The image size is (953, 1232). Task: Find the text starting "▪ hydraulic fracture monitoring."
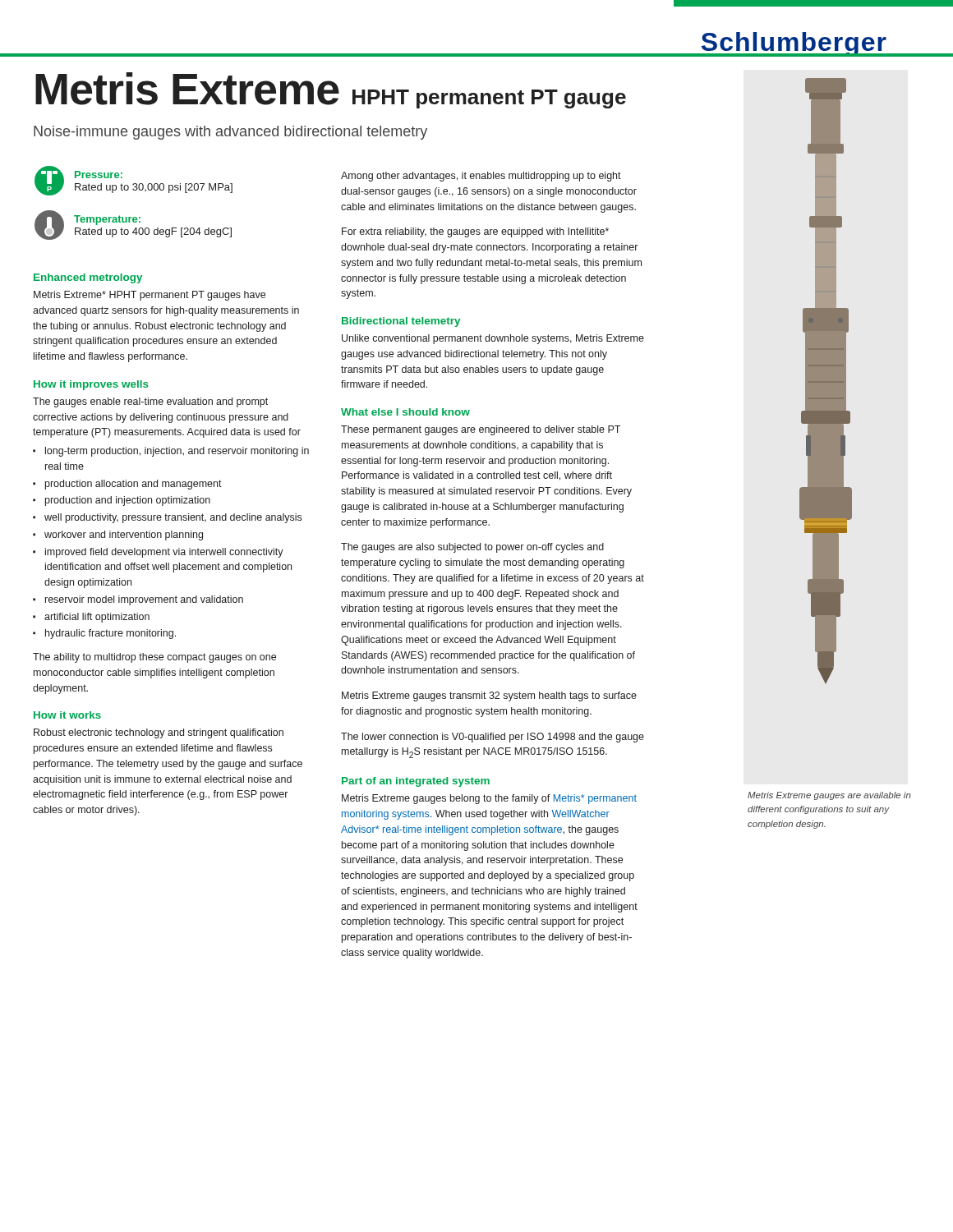click(x=105, y=633)
